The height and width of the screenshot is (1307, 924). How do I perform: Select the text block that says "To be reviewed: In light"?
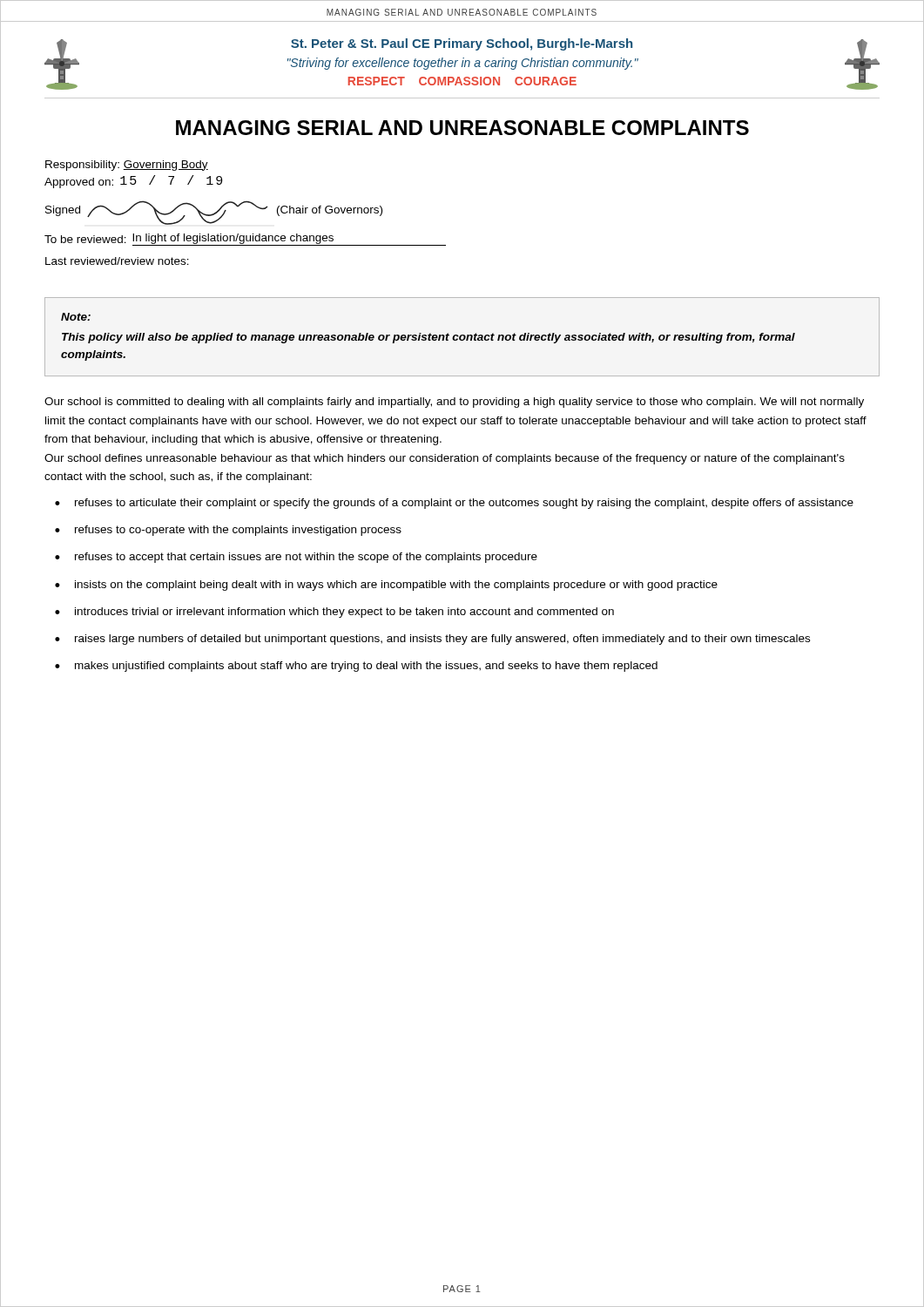245,238
